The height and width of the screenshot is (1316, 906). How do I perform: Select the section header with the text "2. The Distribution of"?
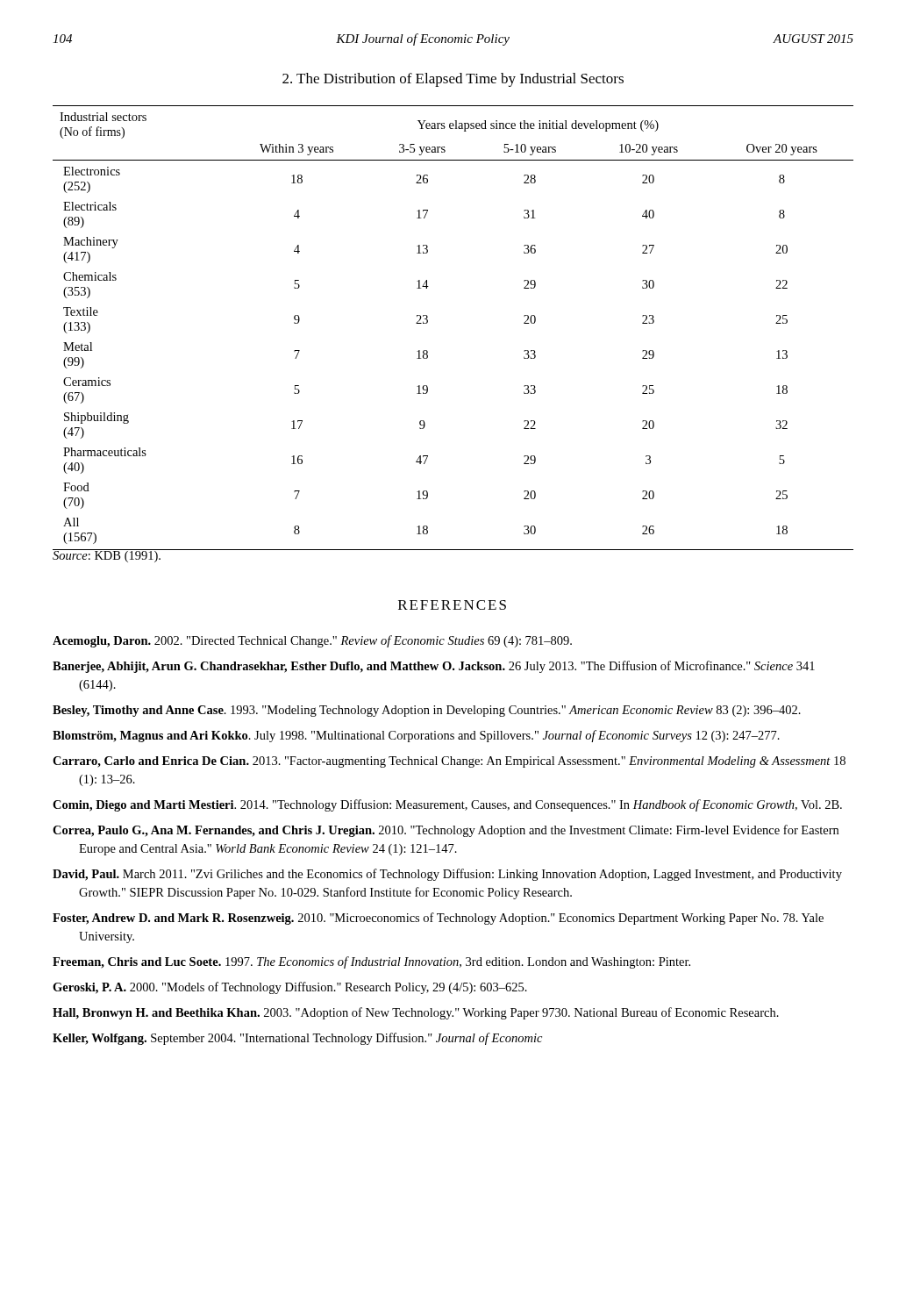[453, 78]
